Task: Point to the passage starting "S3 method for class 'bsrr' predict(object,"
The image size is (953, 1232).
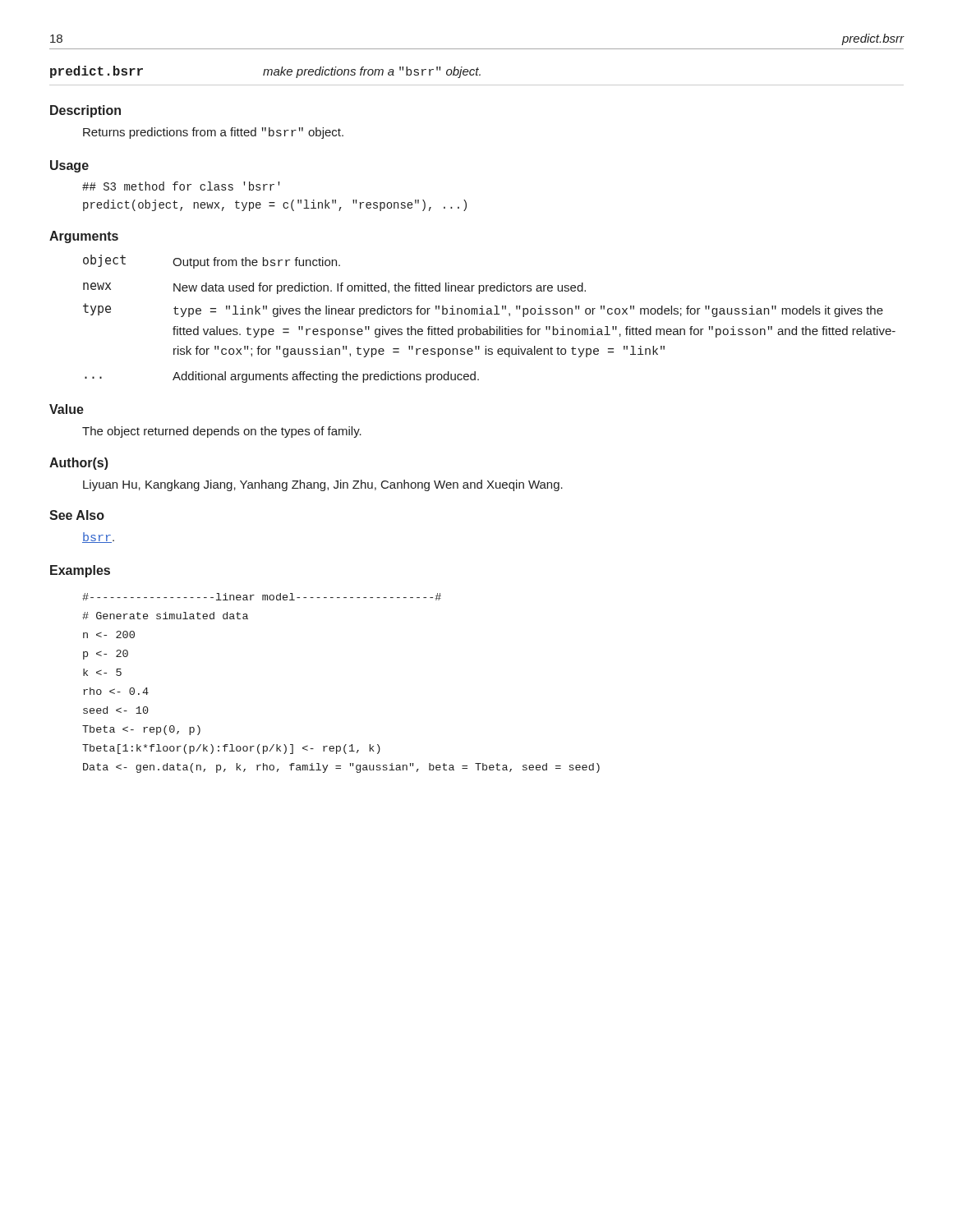Action: (x=181, y=186)
